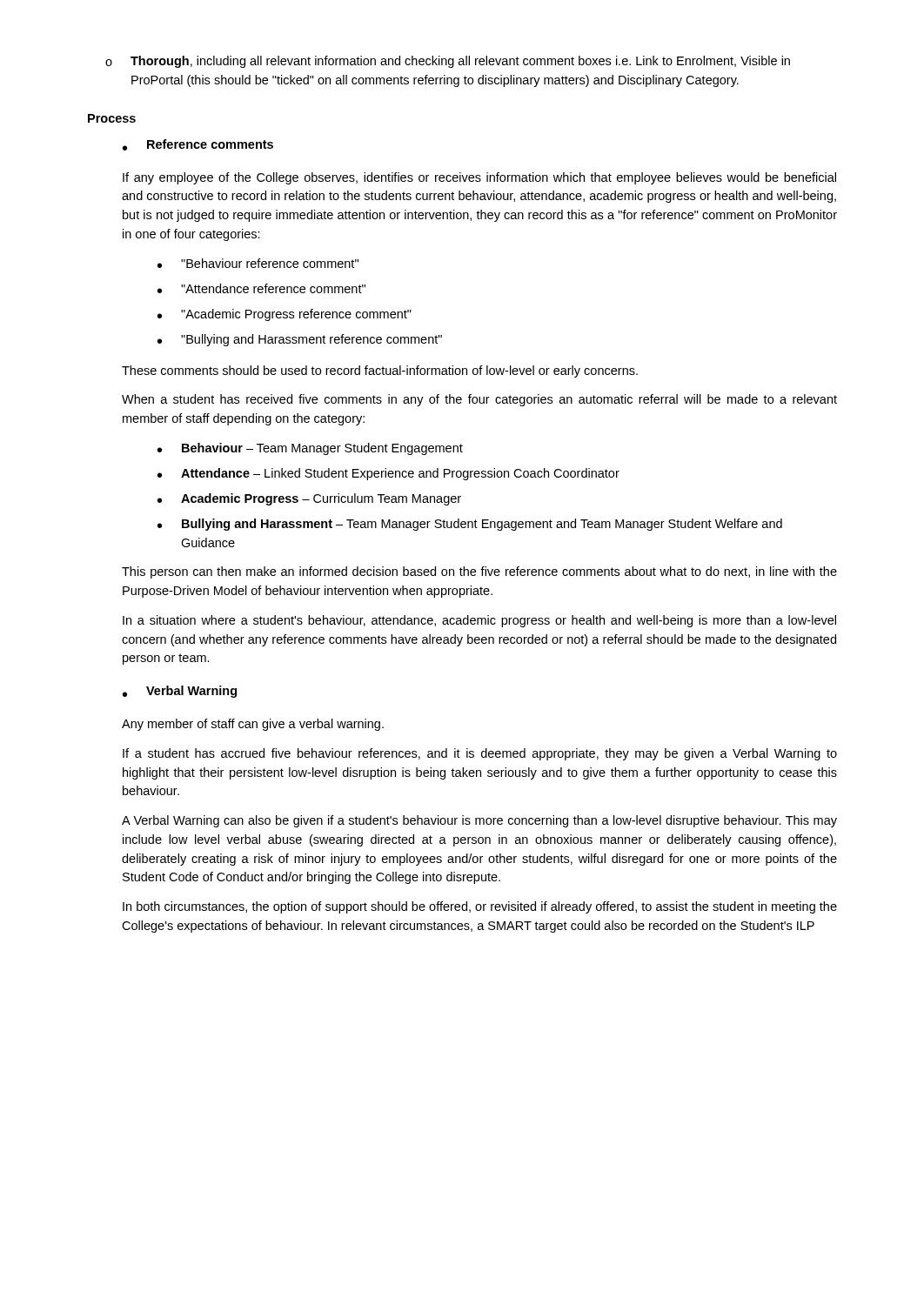Find the text block starting "In both circumstances, the"
Viewport: 924px width, 1305px height.
pos(479,916)
